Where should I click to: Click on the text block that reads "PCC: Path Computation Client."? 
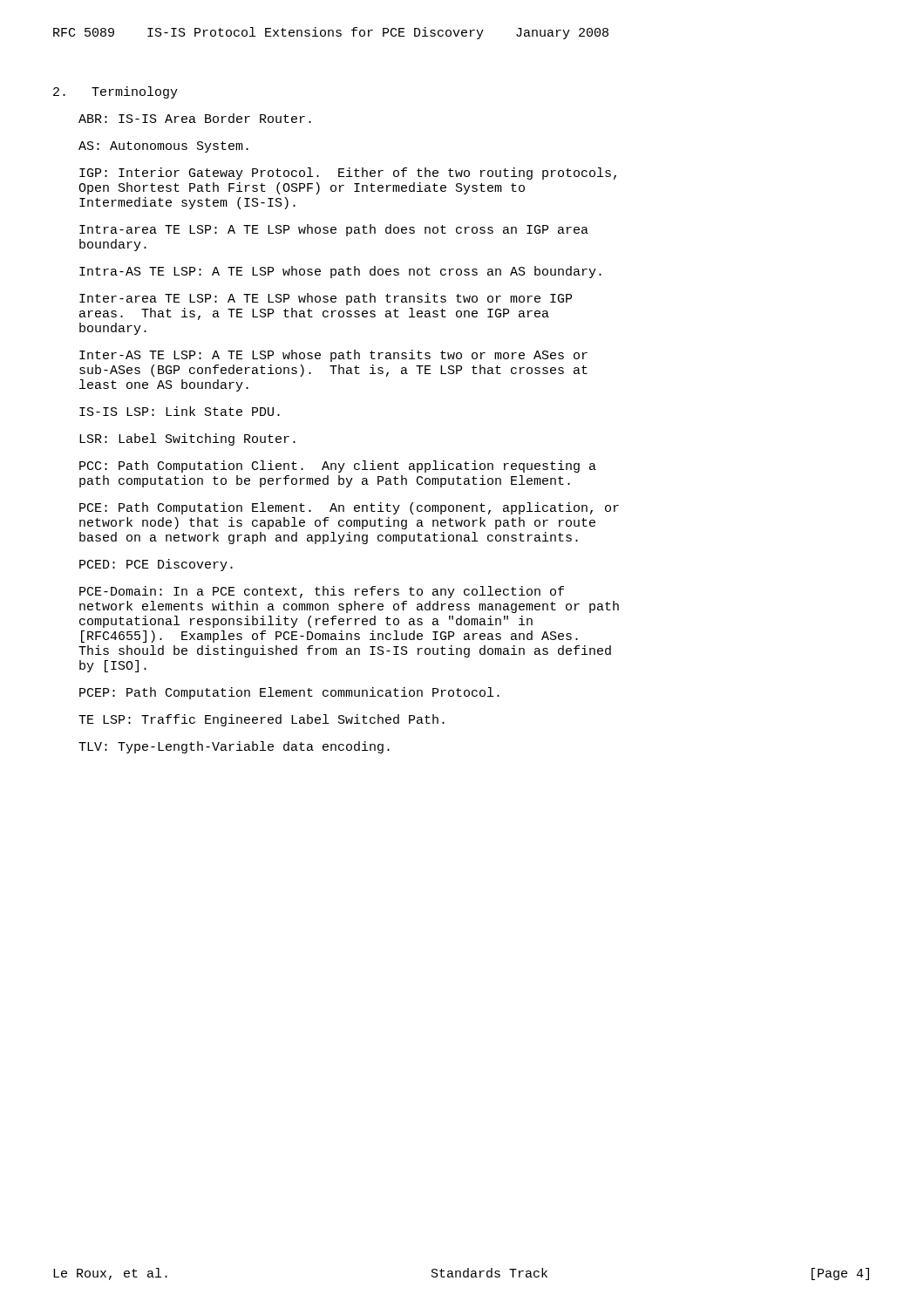(x=337, y=474)
